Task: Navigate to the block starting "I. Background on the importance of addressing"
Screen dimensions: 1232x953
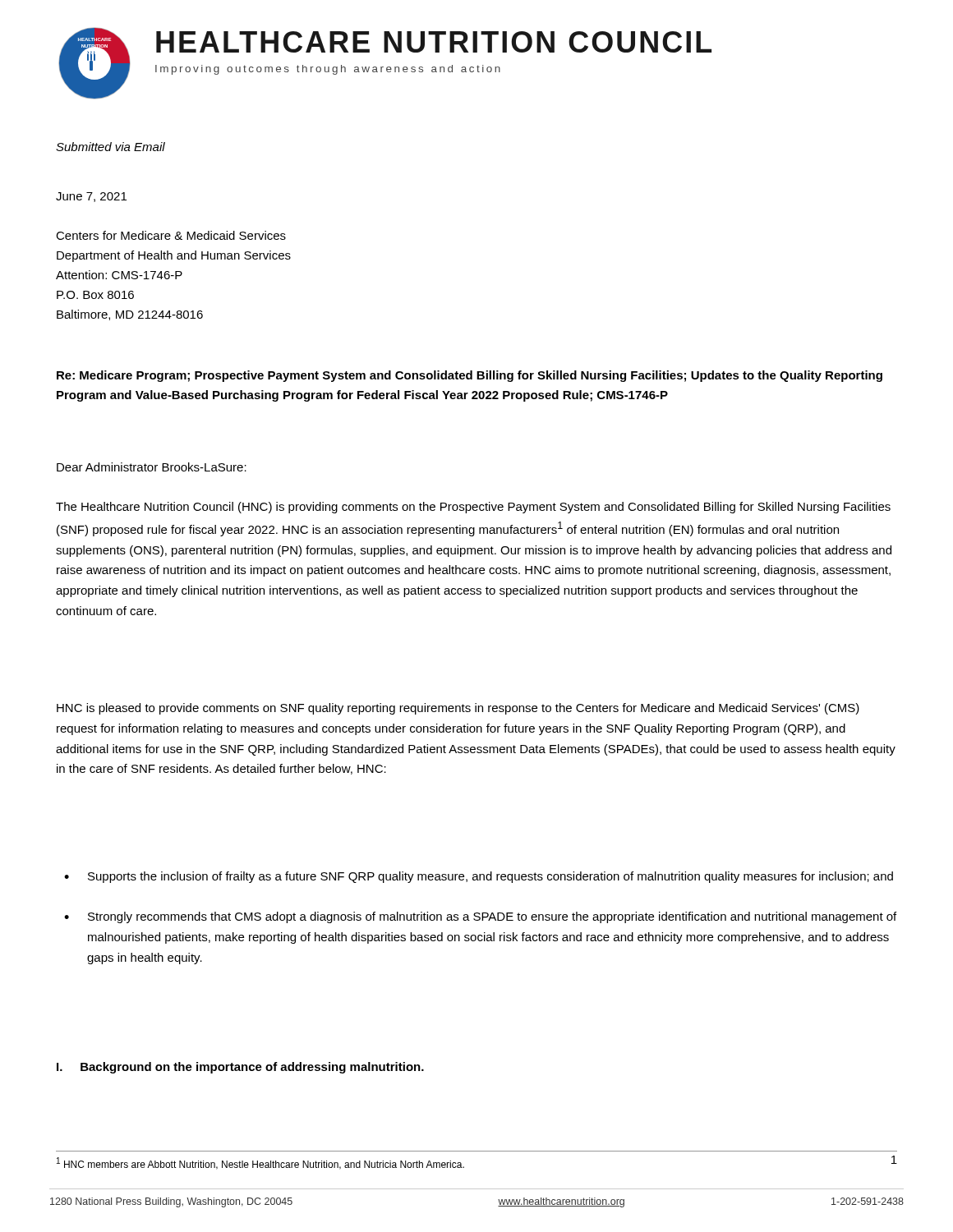Action: point(240,1066)
